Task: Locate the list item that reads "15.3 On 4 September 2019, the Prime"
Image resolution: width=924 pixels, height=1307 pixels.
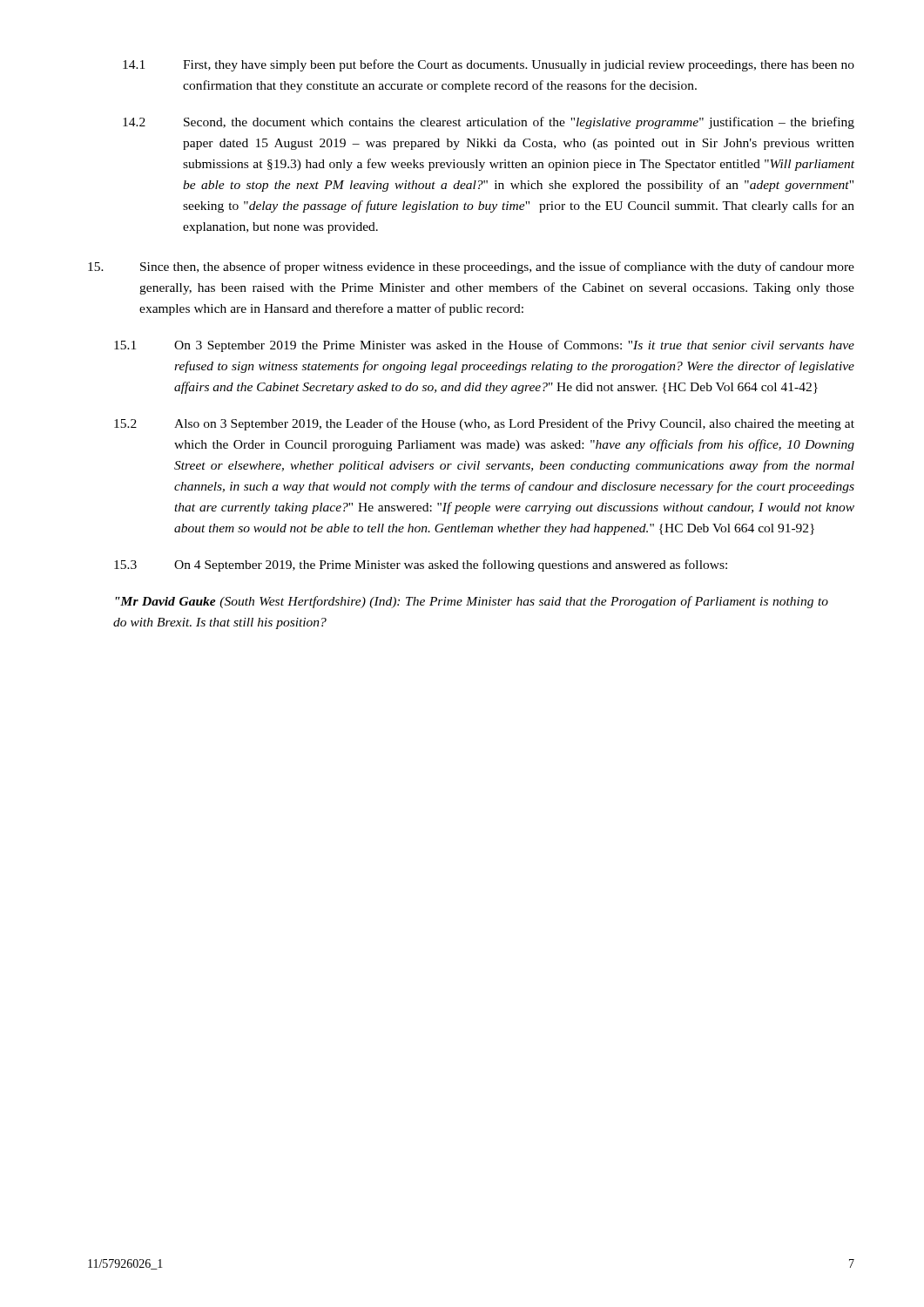Action: [x=471, y=565]
